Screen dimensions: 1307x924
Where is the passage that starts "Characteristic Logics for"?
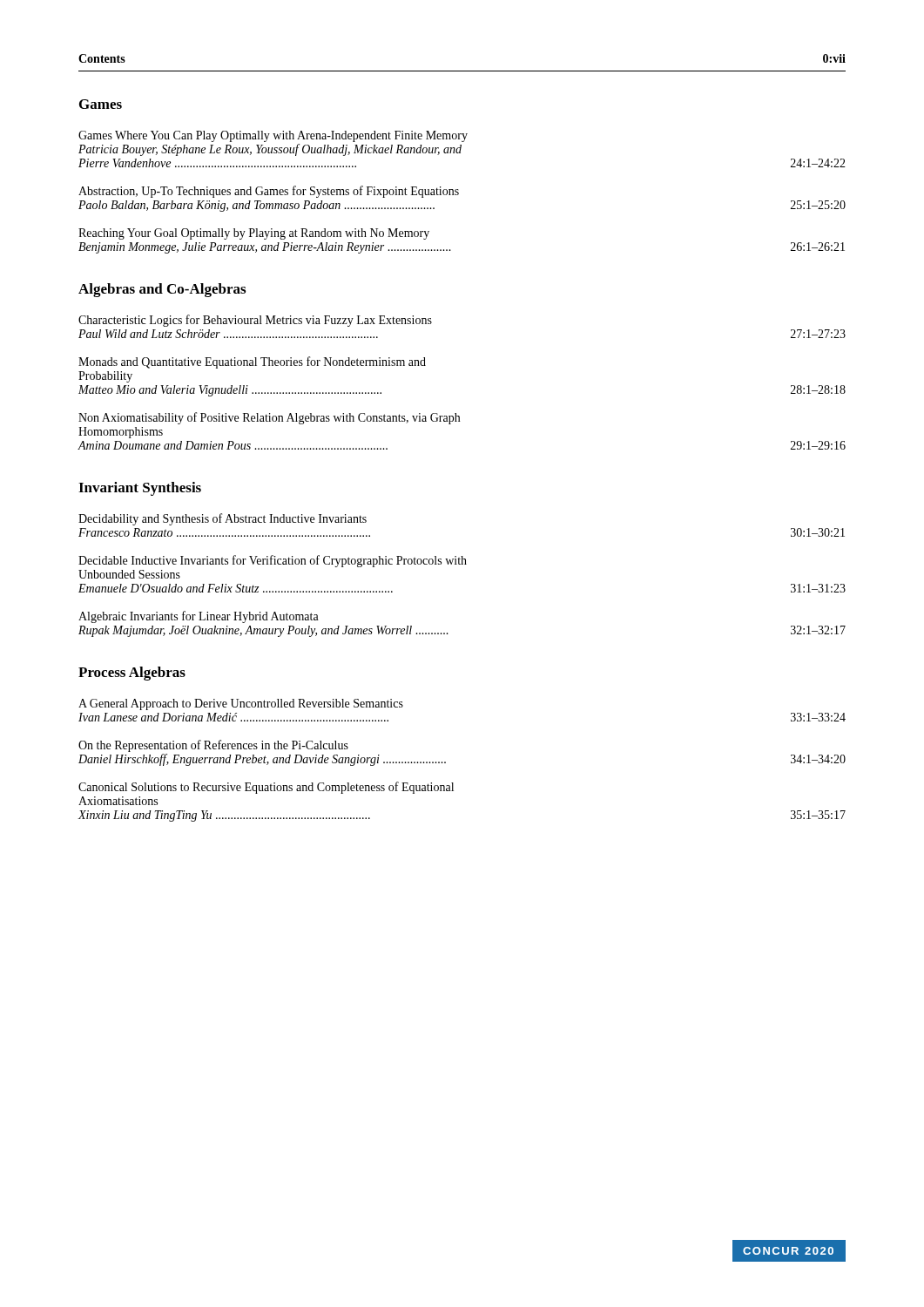click(255, 321)
